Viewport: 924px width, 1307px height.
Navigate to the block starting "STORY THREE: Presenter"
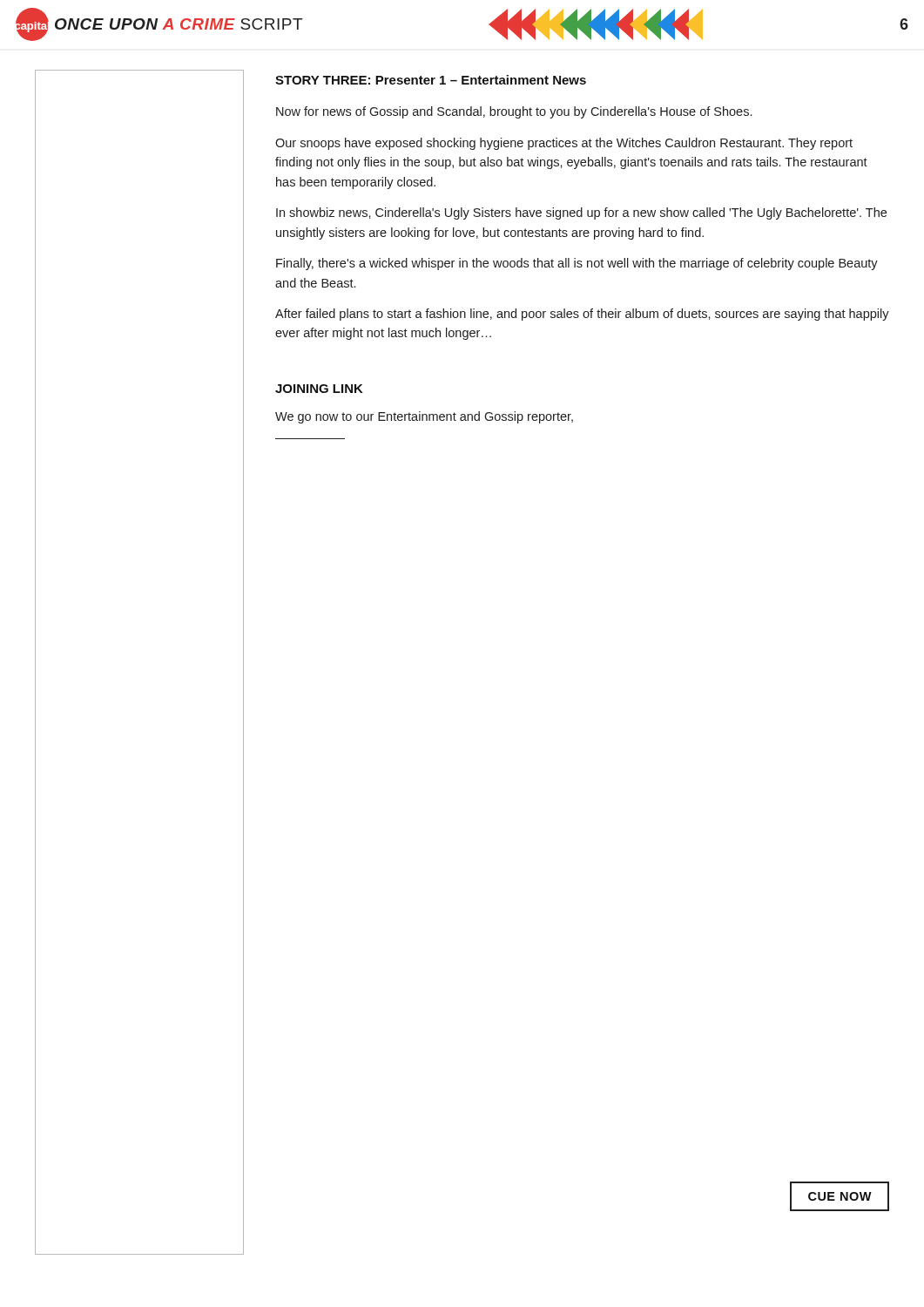431,80
